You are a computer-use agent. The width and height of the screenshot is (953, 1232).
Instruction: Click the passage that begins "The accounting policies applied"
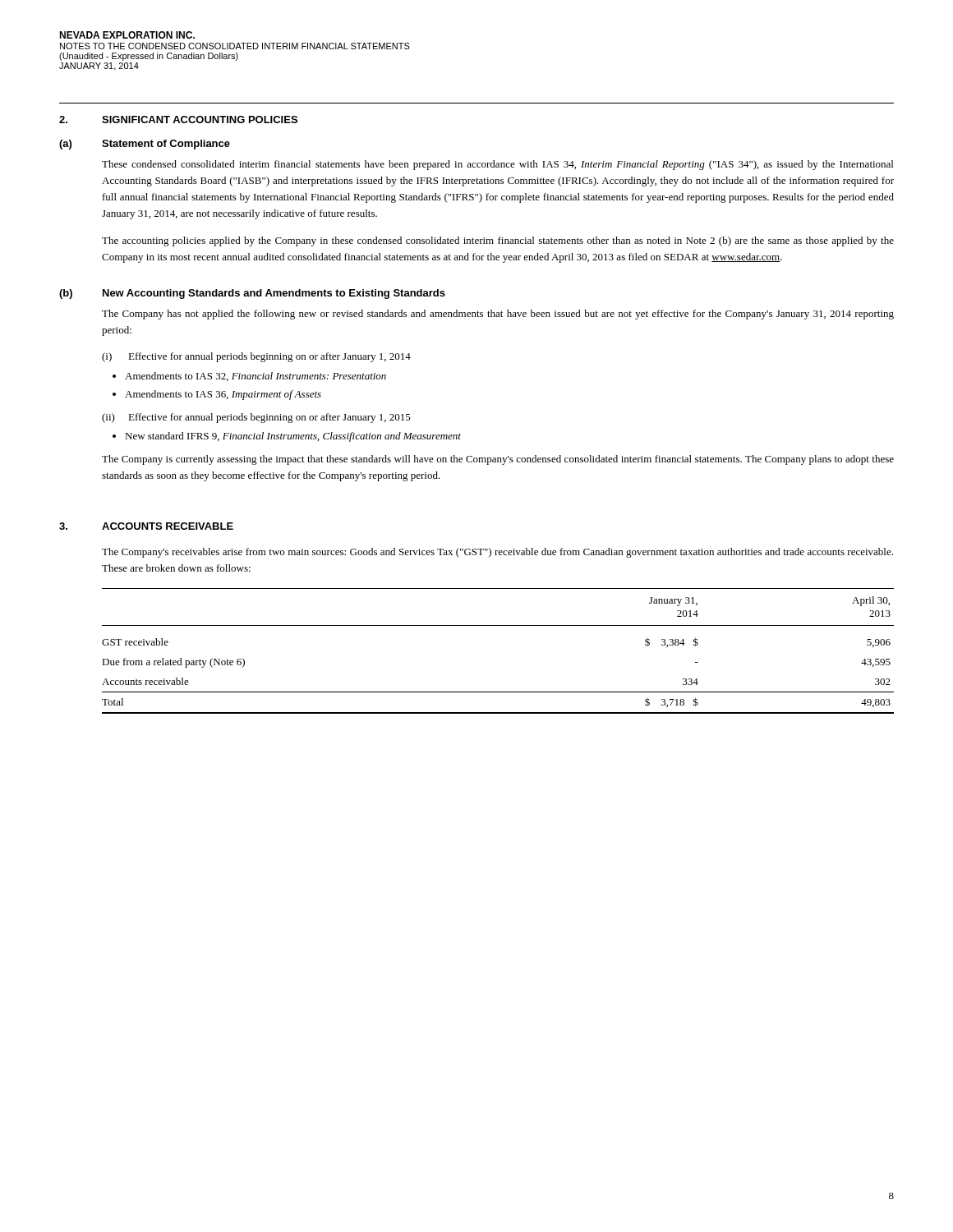tap(498, 248)
